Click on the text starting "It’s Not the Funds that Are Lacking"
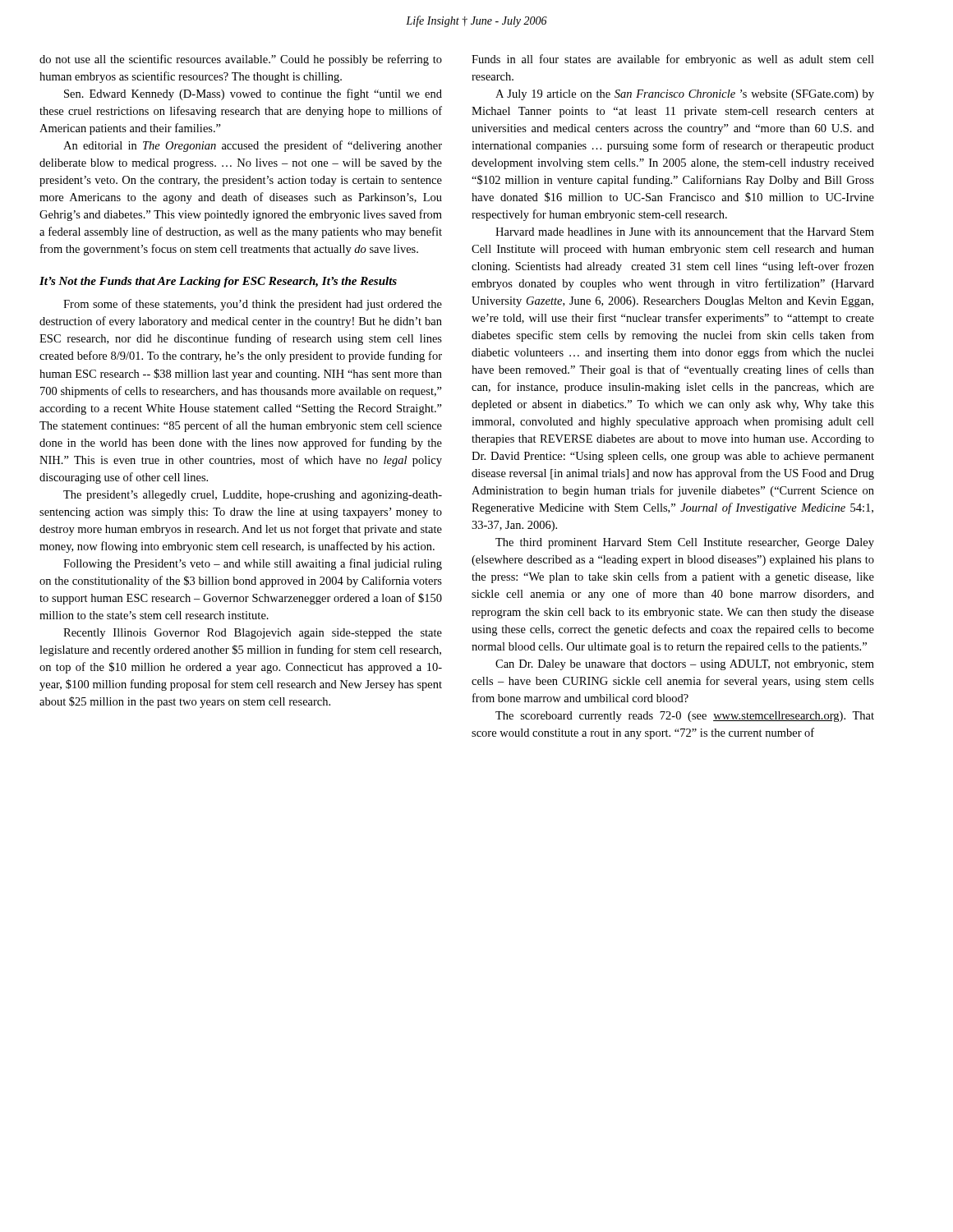Screen dimensions: 1232x953 [x=218, y=281]
